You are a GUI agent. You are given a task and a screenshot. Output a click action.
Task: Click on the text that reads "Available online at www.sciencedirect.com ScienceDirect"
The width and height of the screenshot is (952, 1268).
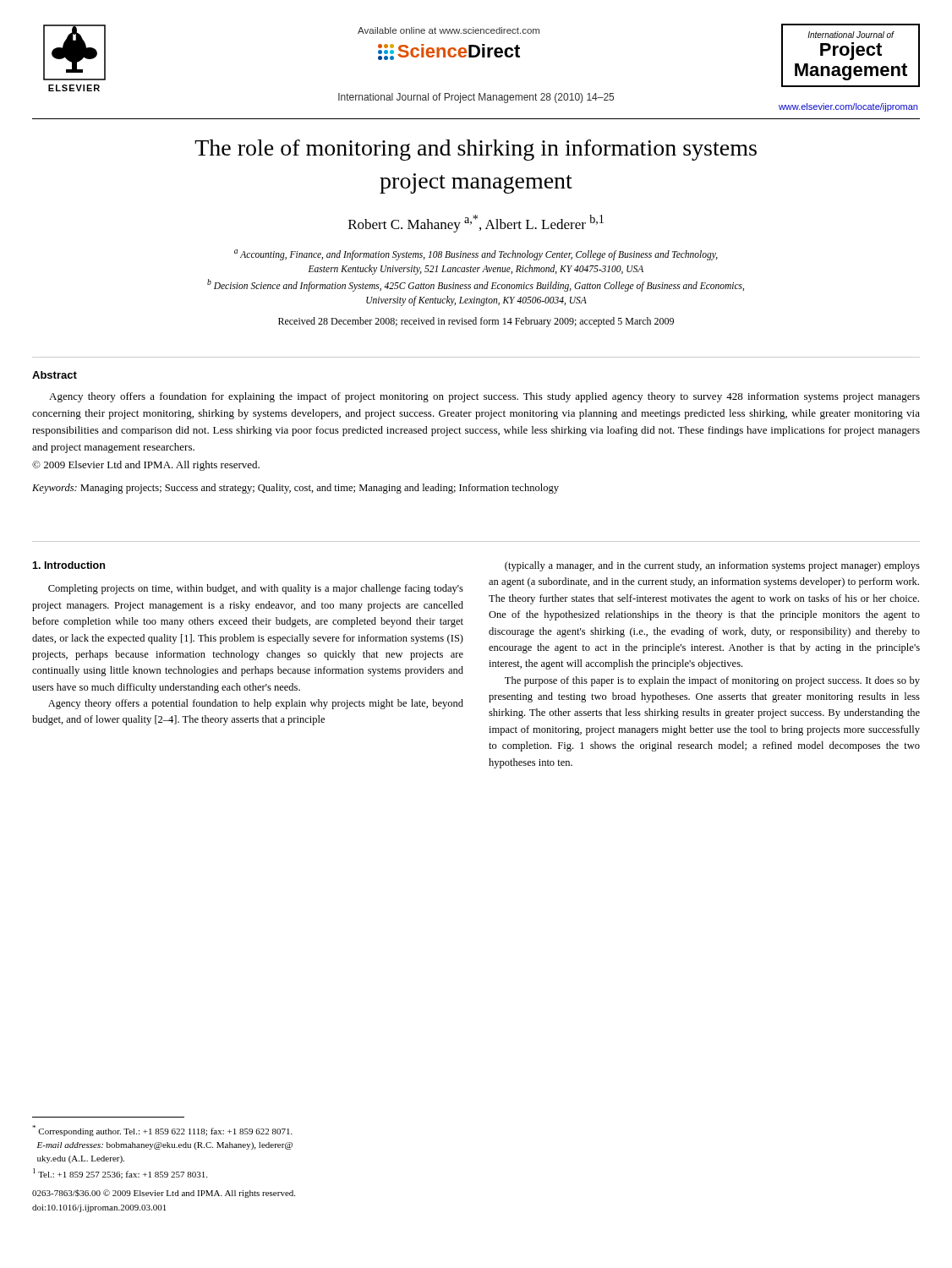pyautogui.click(x=449, y=44)
